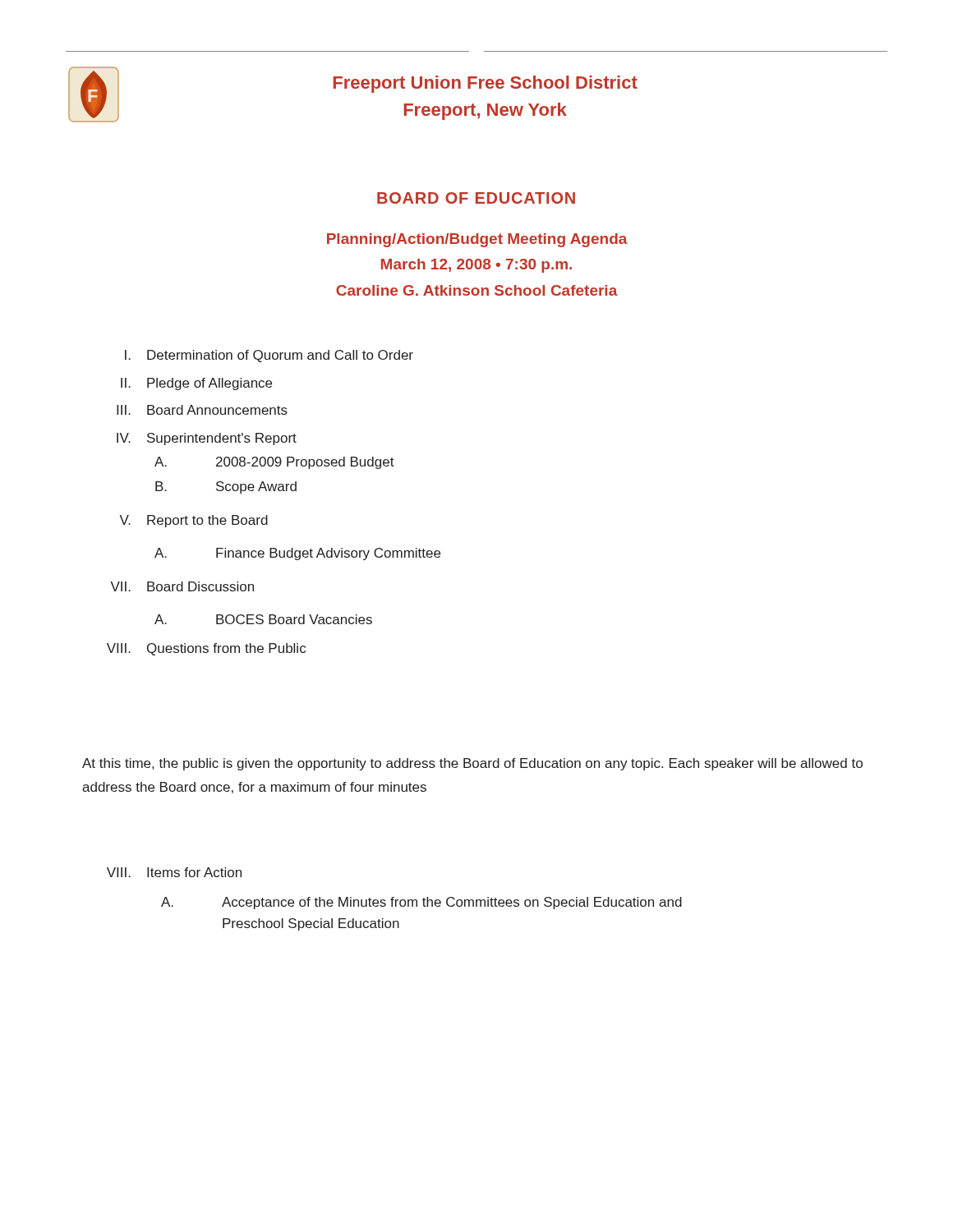Click on the text block that reads "At this time, the public is given"
This screenshot has height=1232, width=953.
[x=473, y=775]
